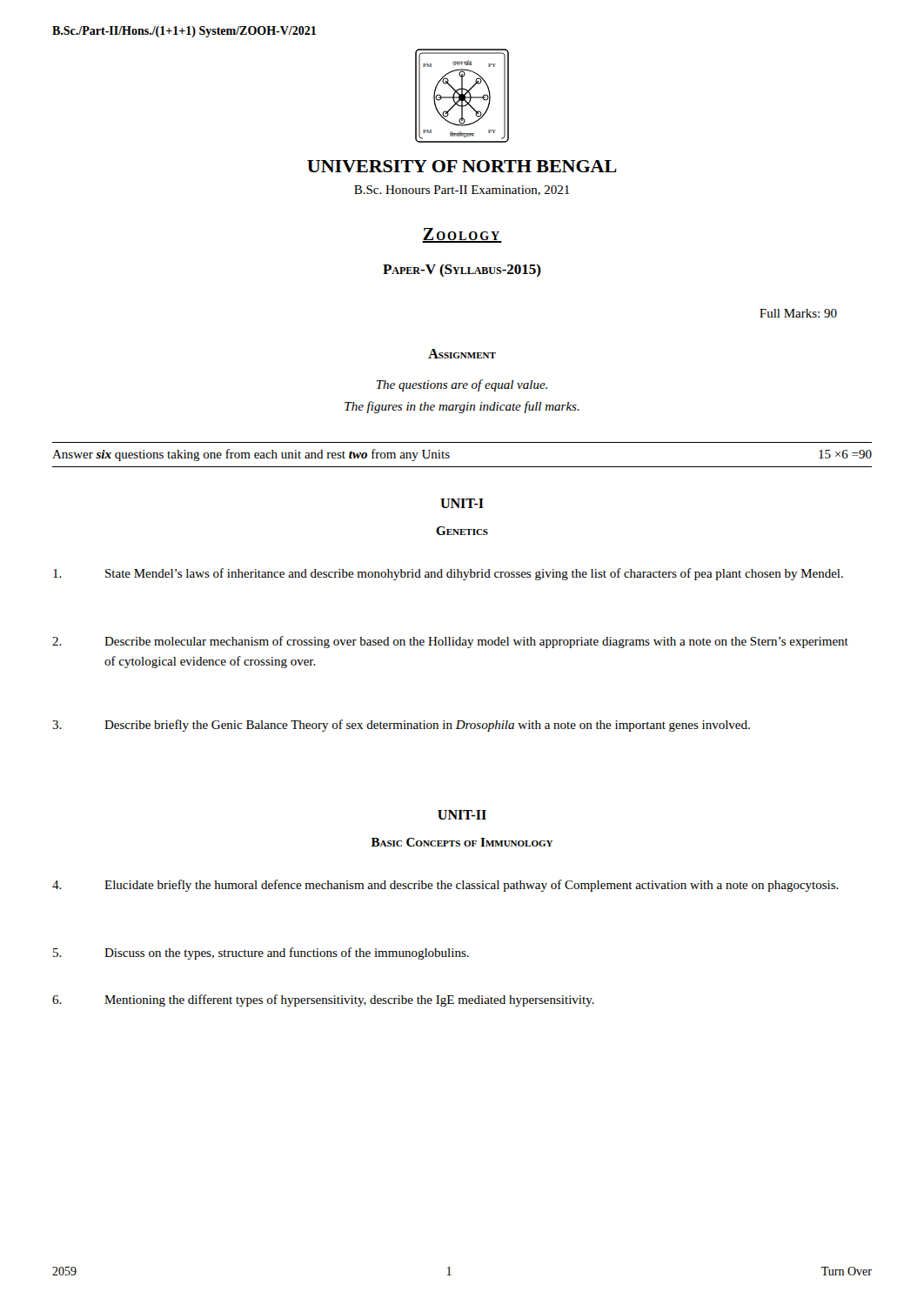Click on the passage starting "Answer six questions taking one from each unit"
The width and height of the screenshot is (924, 1305).
click(462, 455)
